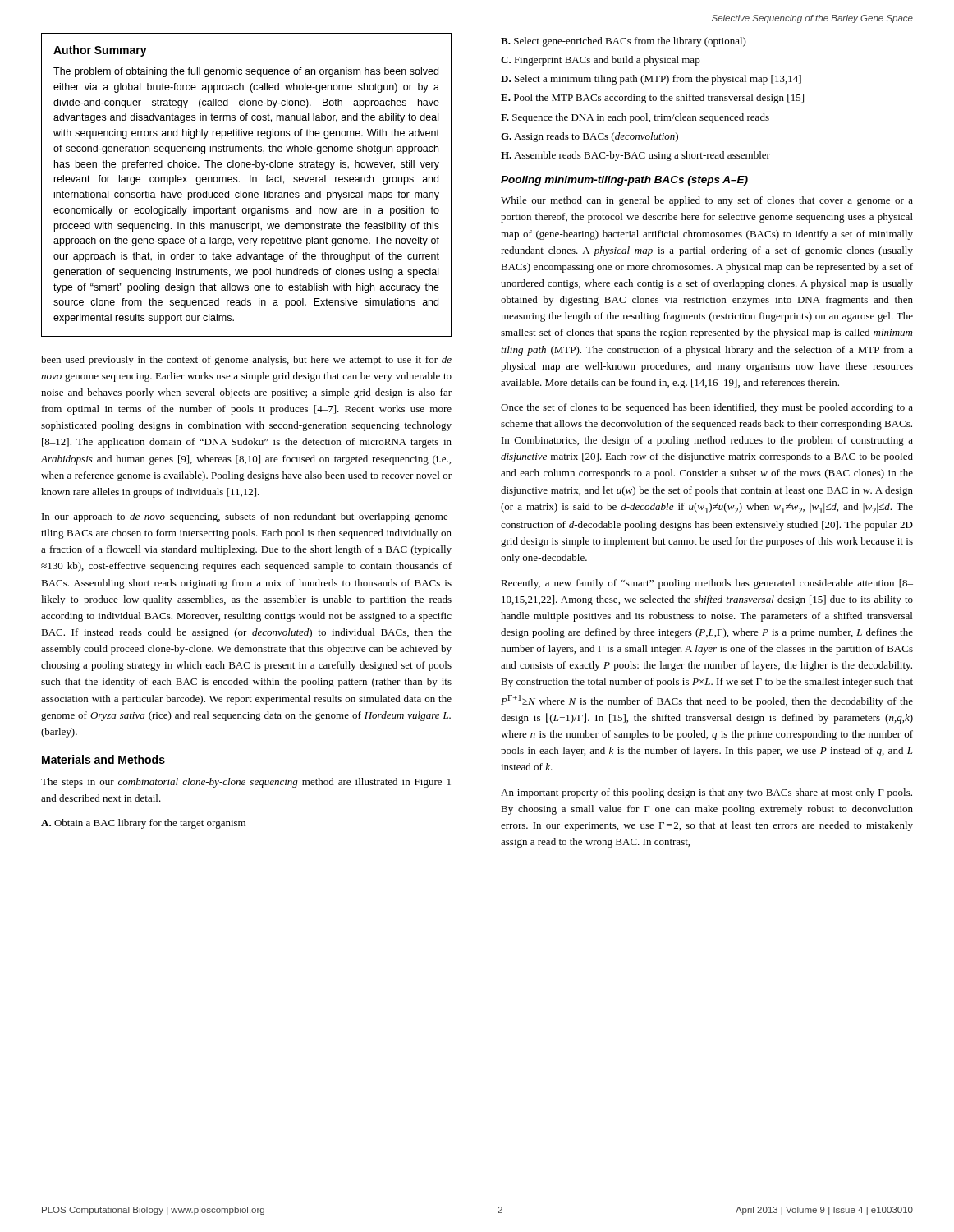This screenshot has height=1232, width=954.
Task: Navigate to the element starting "Author Summary The problem of obtaining the"
Action: (x=246, y=184)
